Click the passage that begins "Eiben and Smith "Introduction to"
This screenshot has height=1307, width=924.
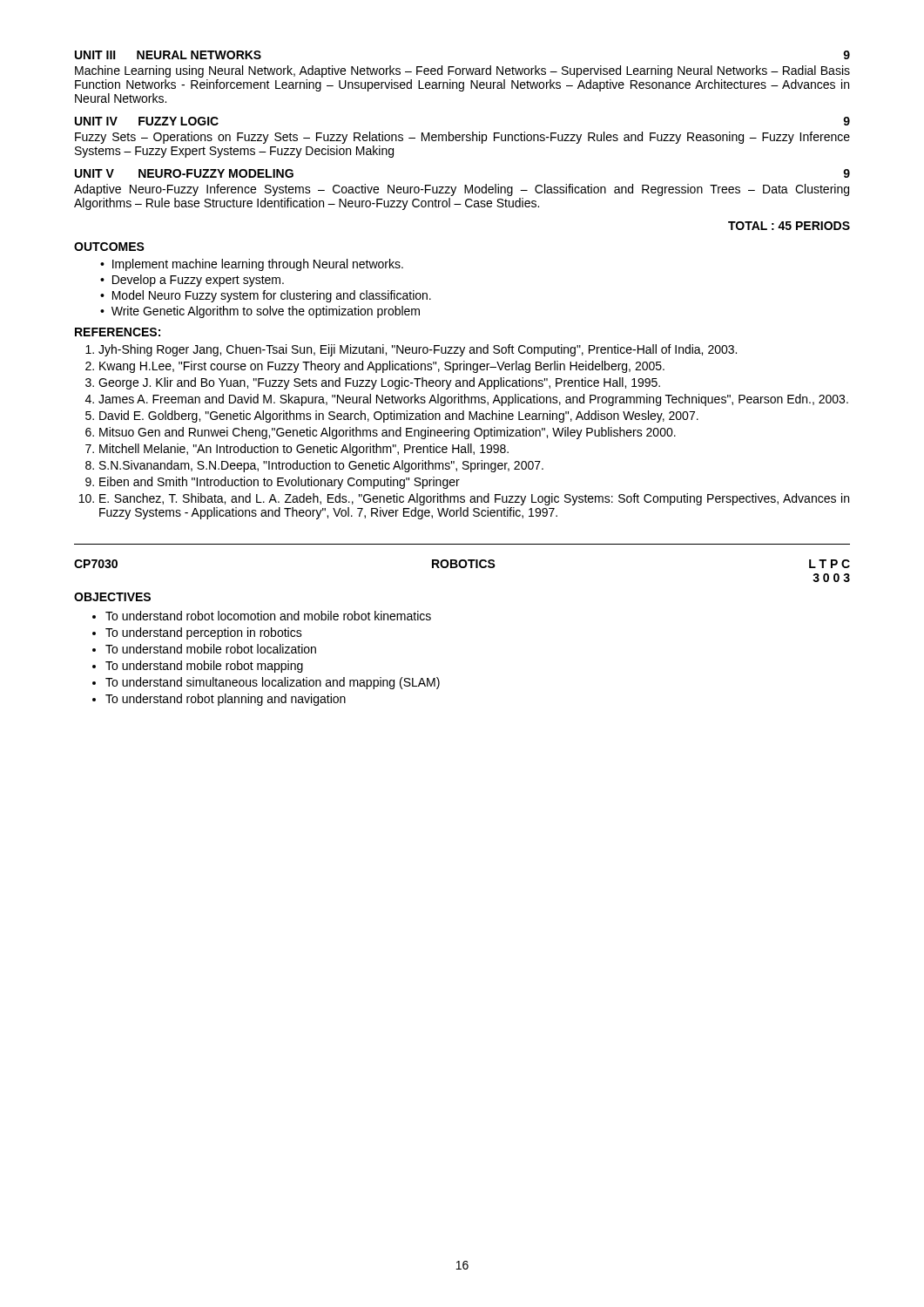(474, 482)
